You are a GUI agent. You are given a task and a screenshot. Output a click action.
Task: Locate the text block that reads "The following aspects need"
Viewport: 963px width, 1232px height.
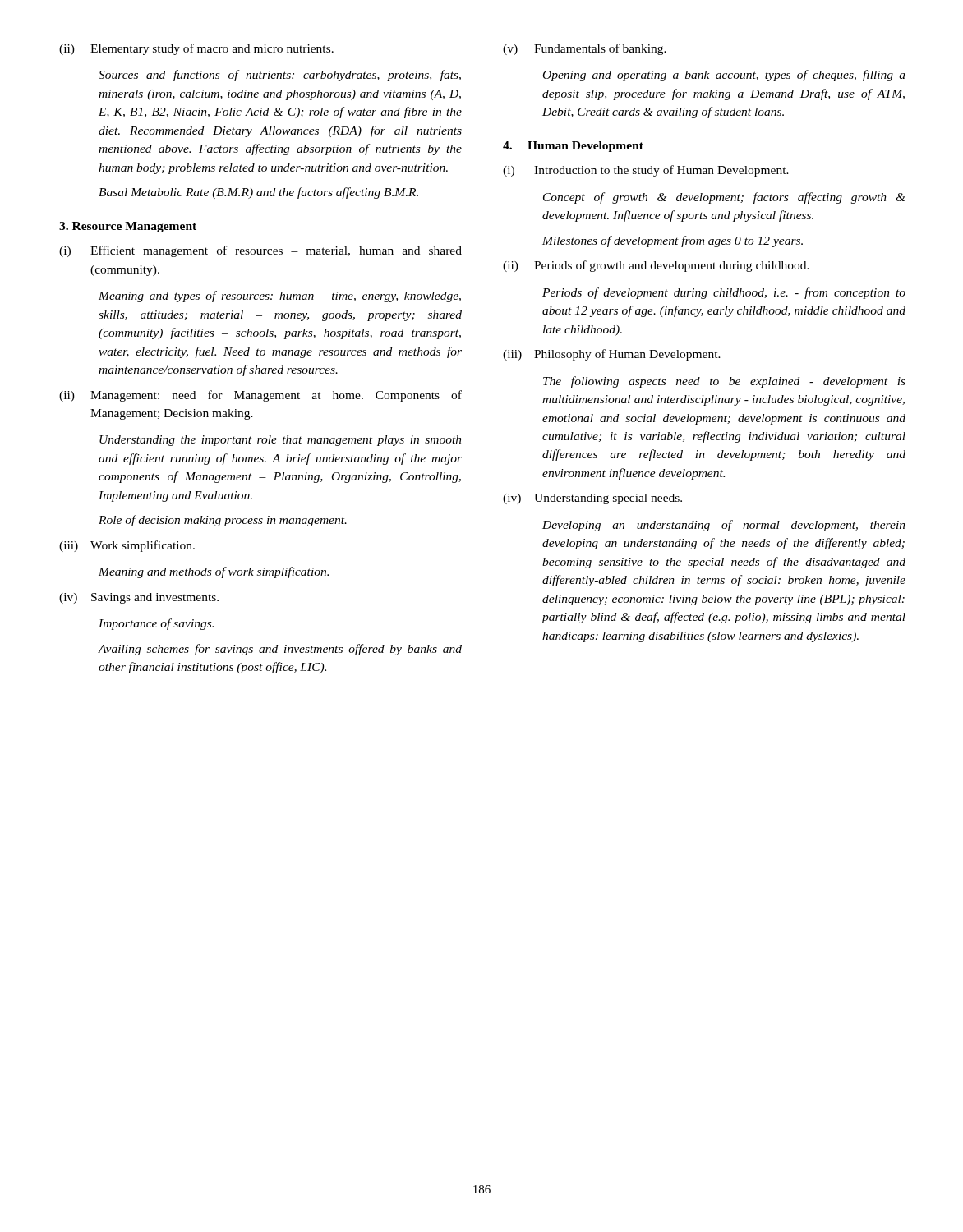click(x=724, y=426)
